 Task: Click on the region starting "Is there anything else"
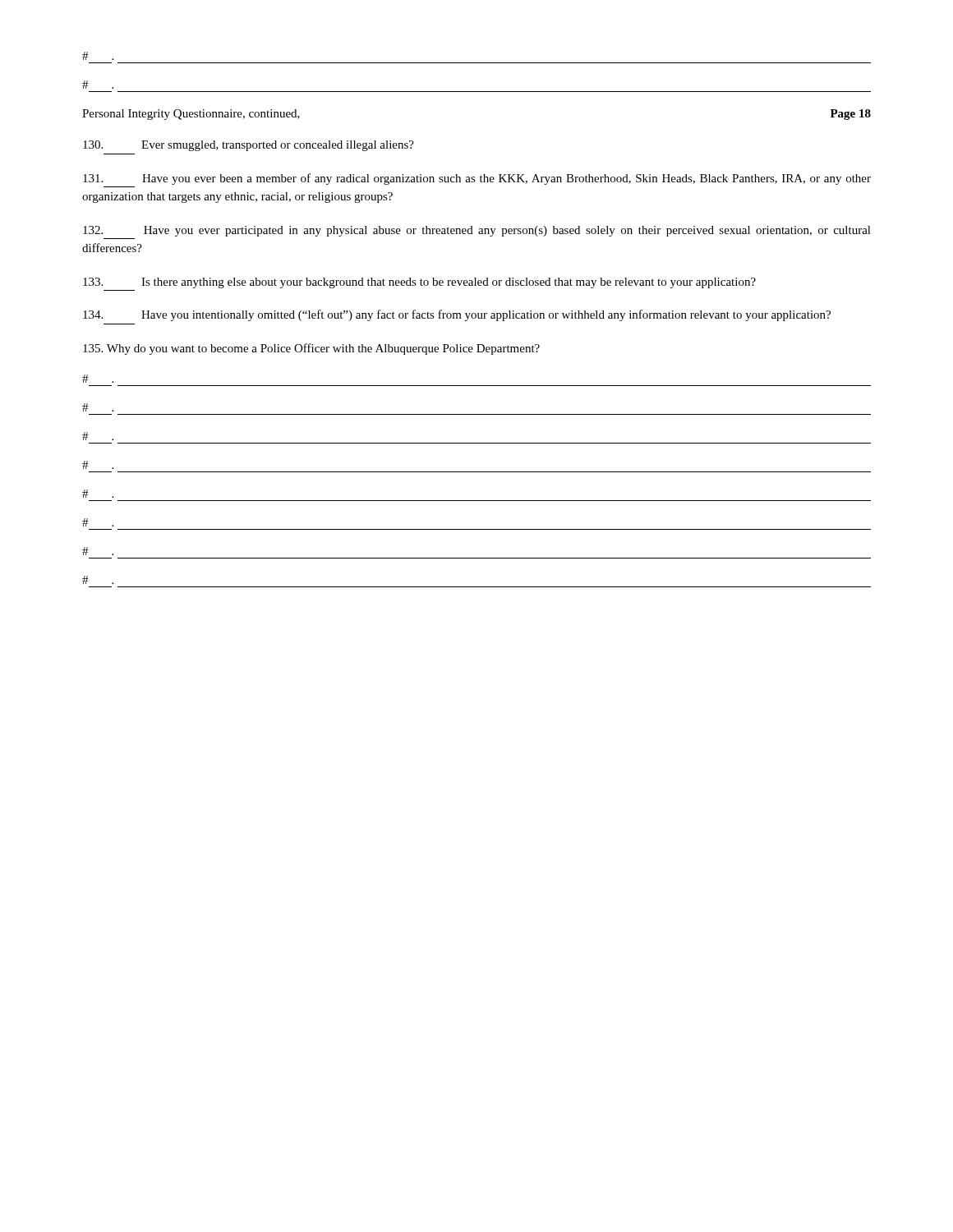pos(419,283)
